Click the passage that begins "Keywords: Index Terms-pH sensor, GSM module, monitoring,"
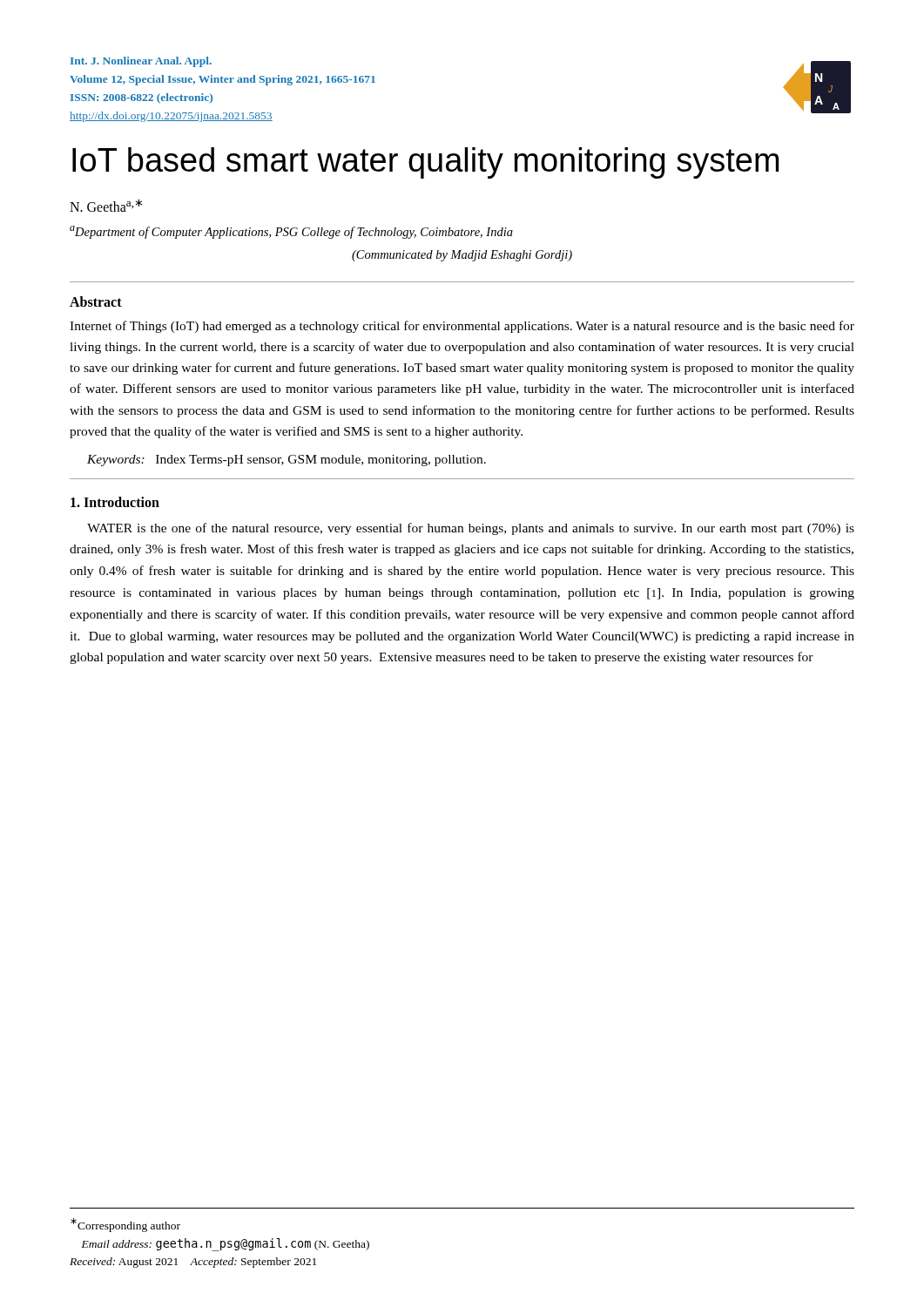924x1307 pixels. 287,458
